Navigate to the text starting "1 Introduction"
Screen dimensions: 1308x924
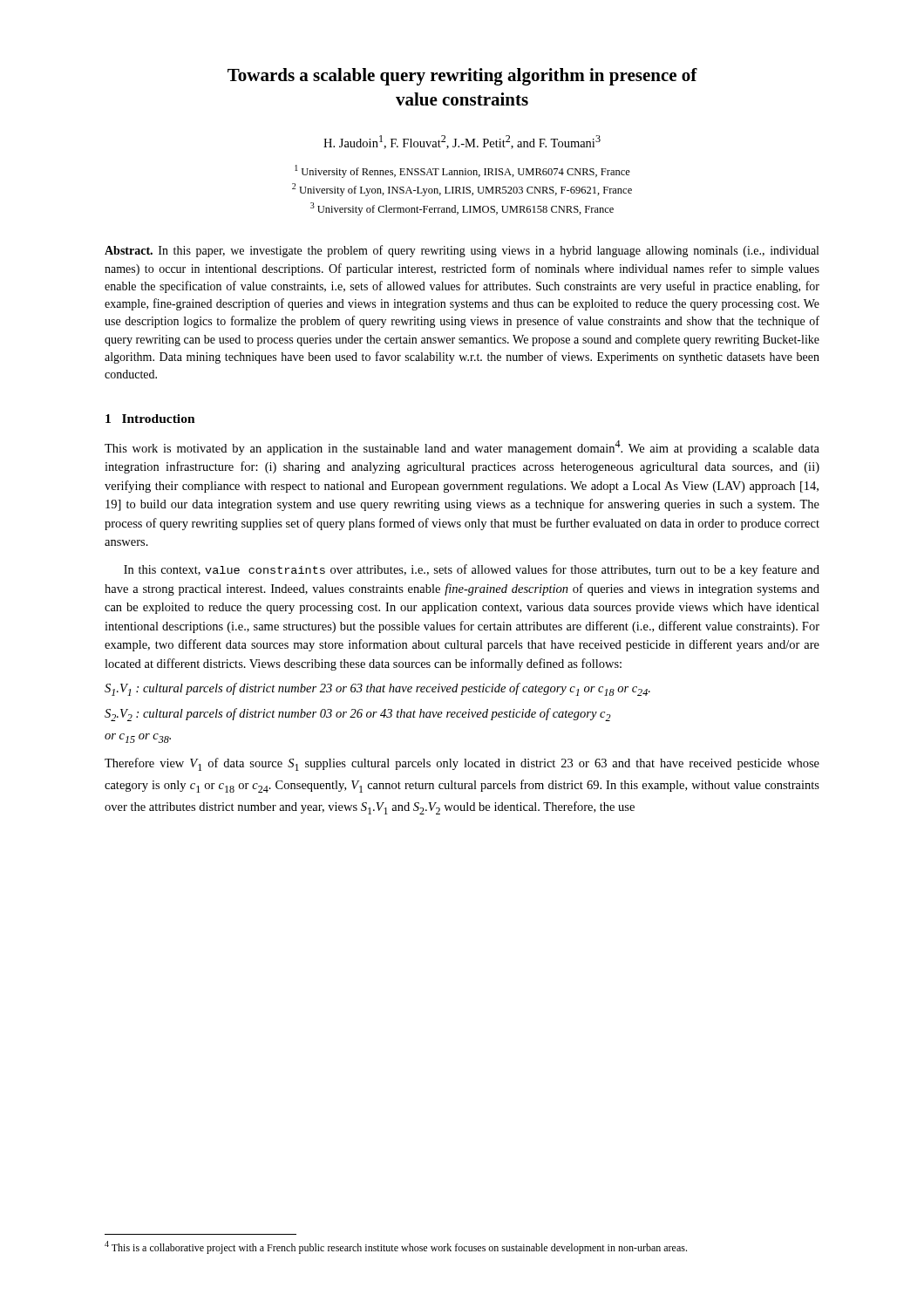click(150, 418)
